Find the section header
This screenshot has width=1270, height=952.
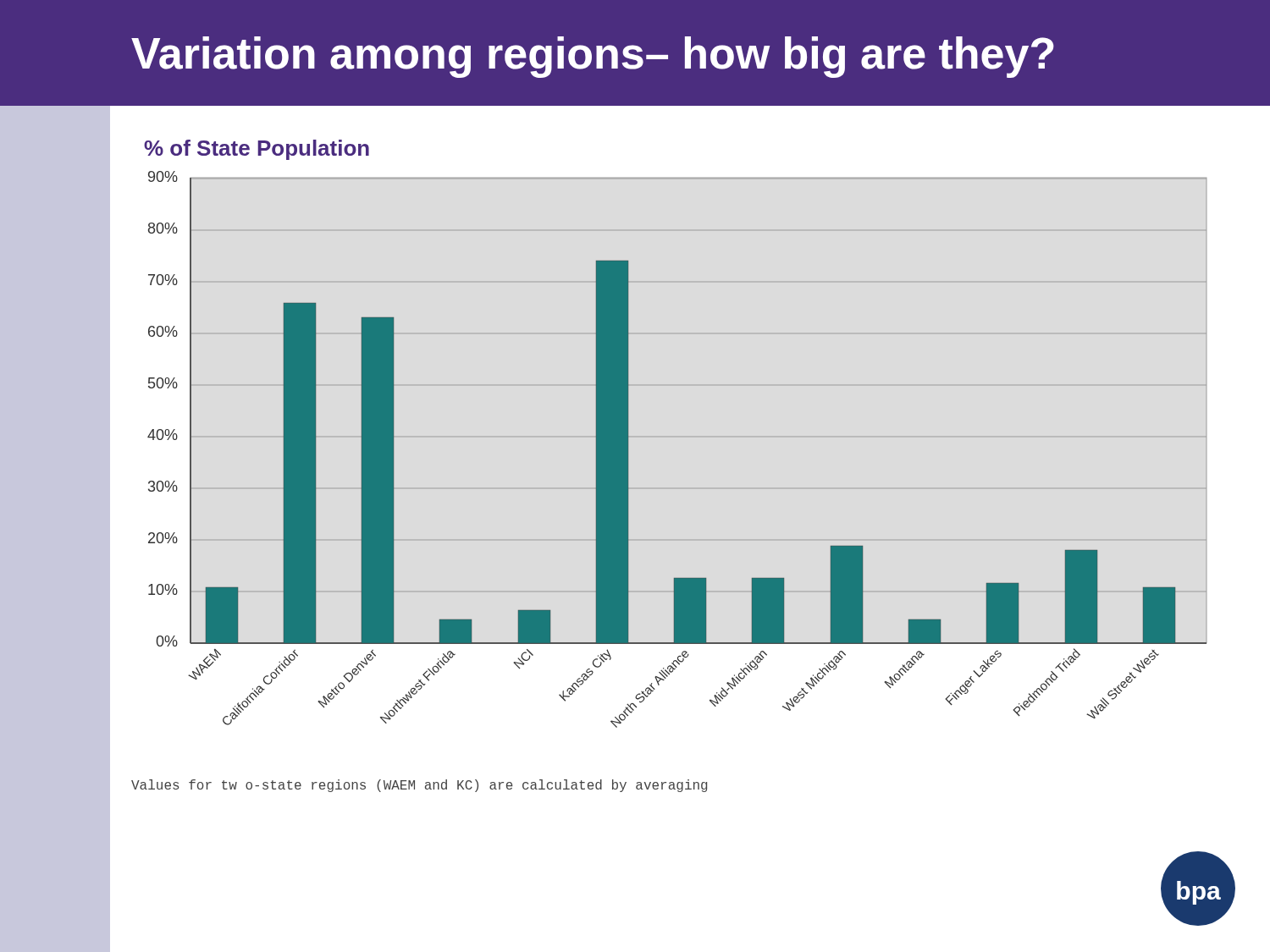tap(257, 148)
